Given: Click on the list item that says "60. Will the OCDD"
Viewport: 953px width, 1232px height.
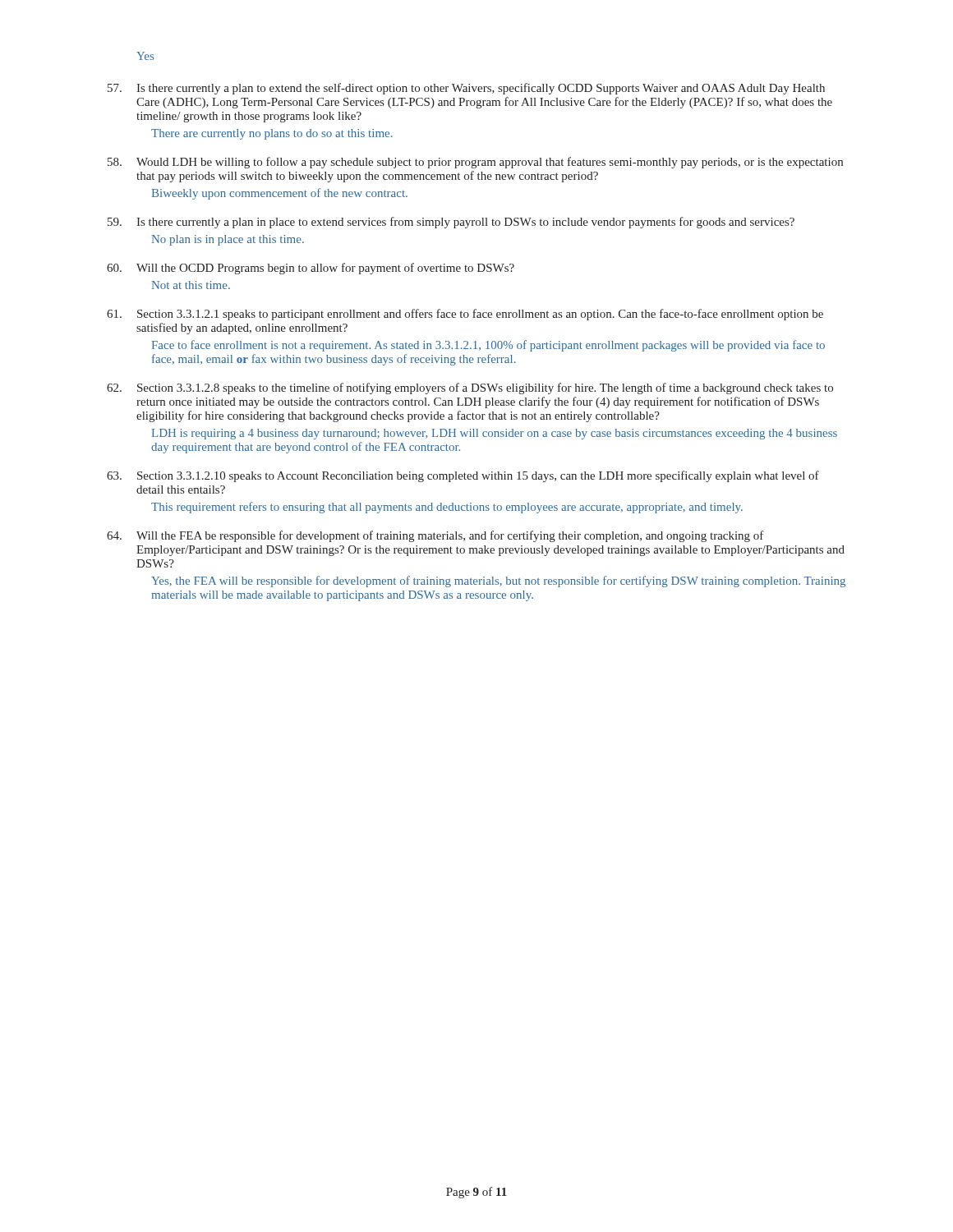Looking at the screenshot, I should 476,277.
